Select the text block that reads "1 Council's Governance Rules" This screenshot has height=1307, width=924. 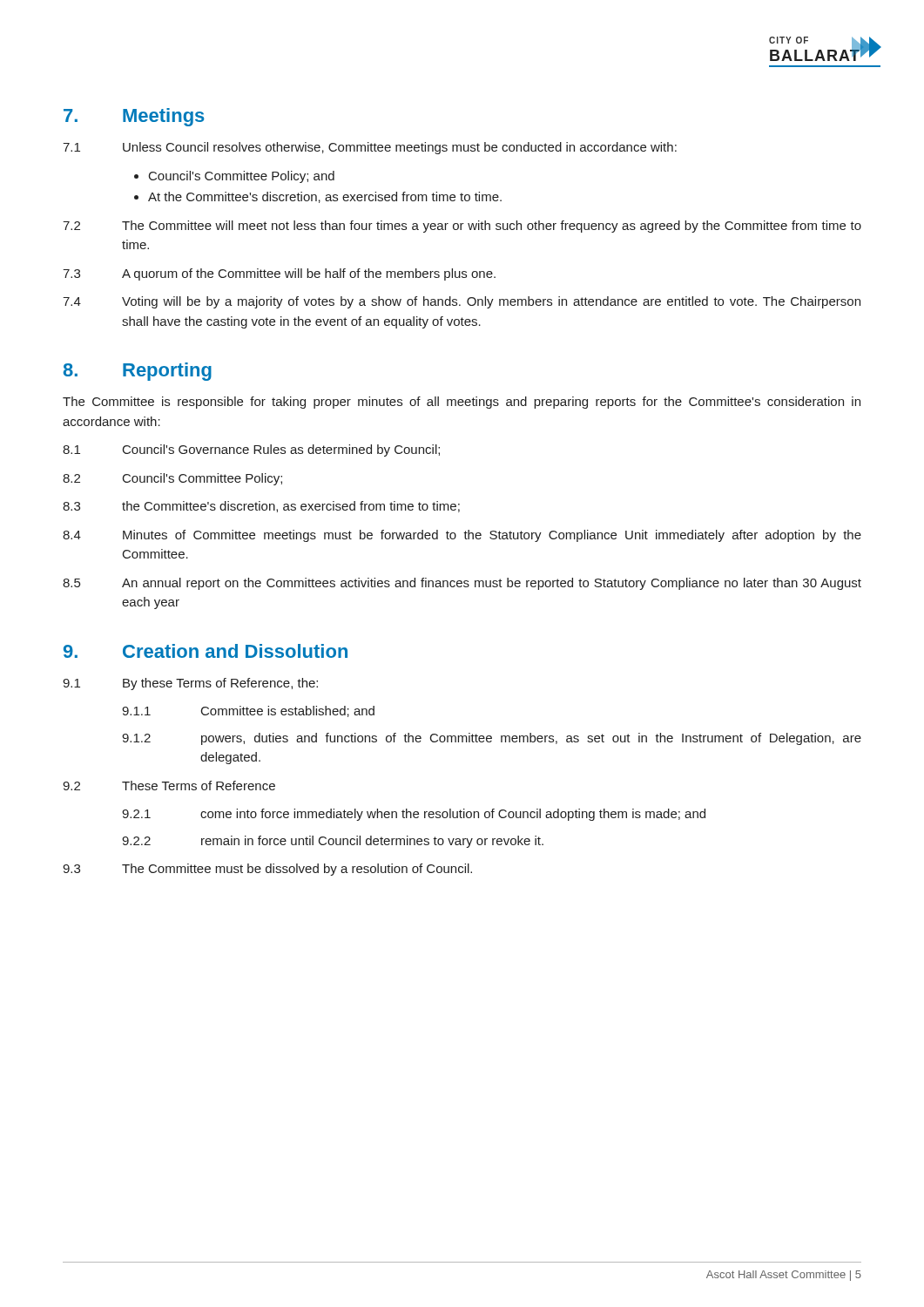(251, 450)
